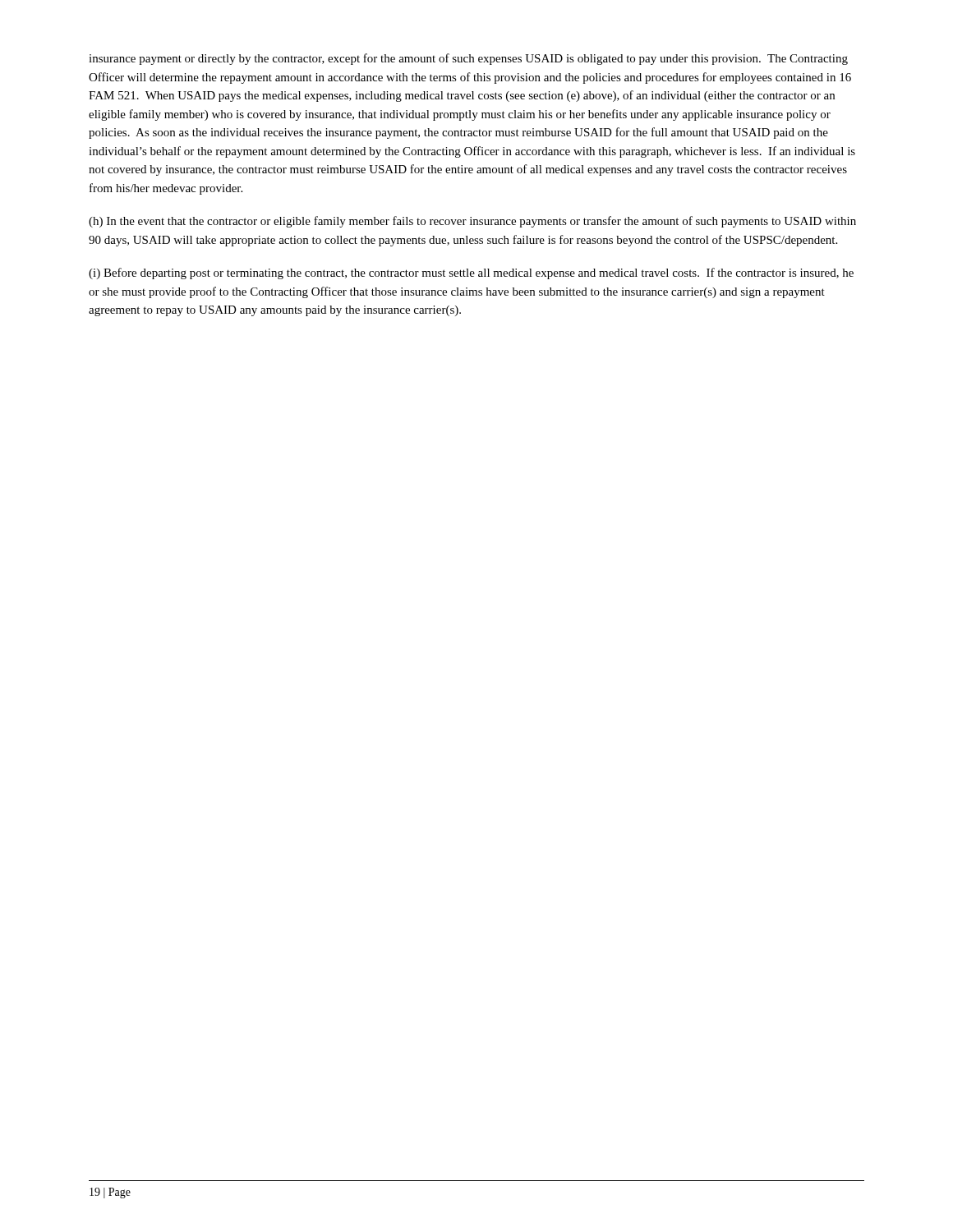
Task: Point to the block beginning "(h) In the event that the"
Action: pyautogui.click(x=472, y=230)
